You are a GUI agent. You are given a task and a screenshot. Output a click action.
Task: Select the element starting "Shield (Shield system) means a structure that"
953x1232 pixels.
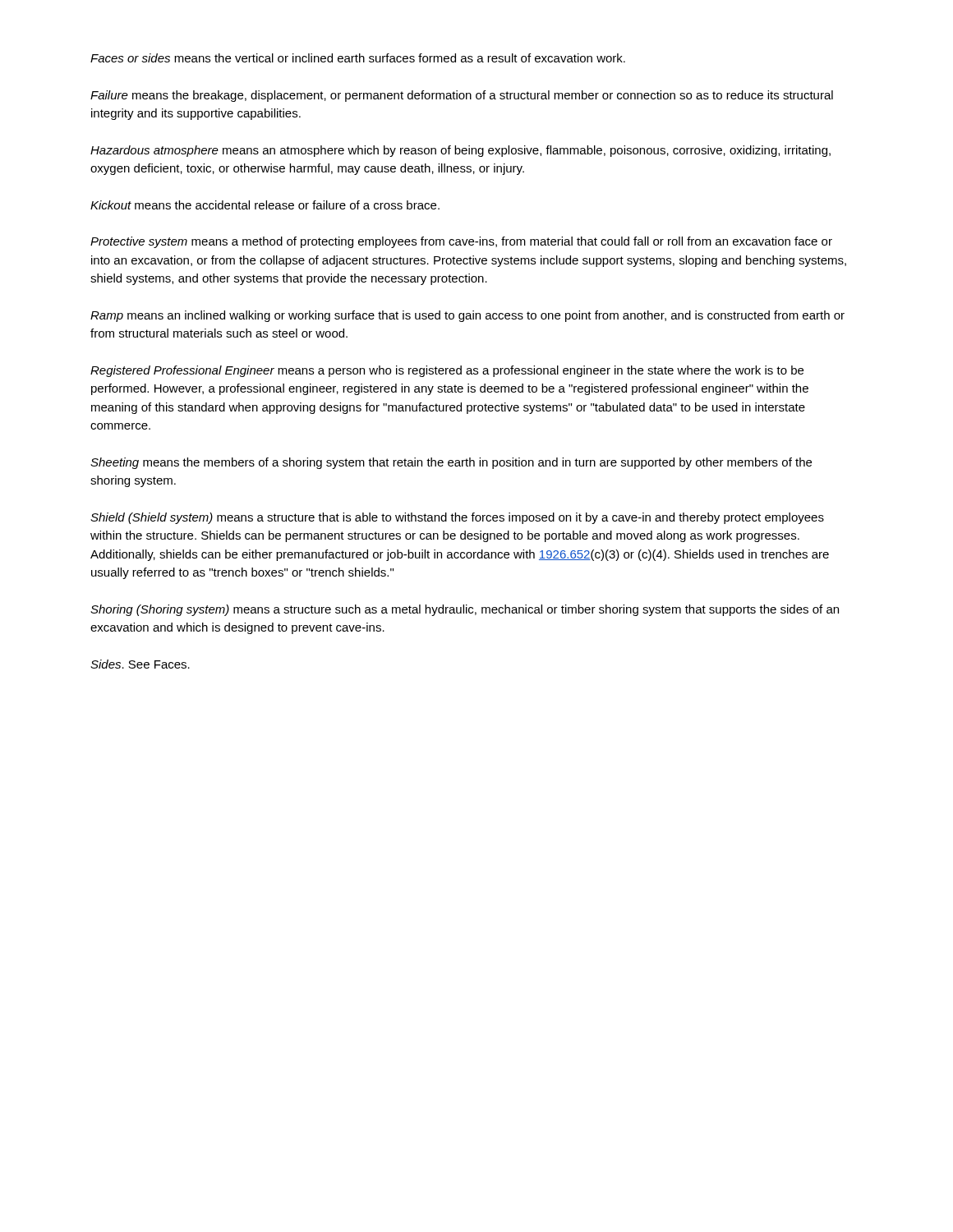(x=460, y=544)
